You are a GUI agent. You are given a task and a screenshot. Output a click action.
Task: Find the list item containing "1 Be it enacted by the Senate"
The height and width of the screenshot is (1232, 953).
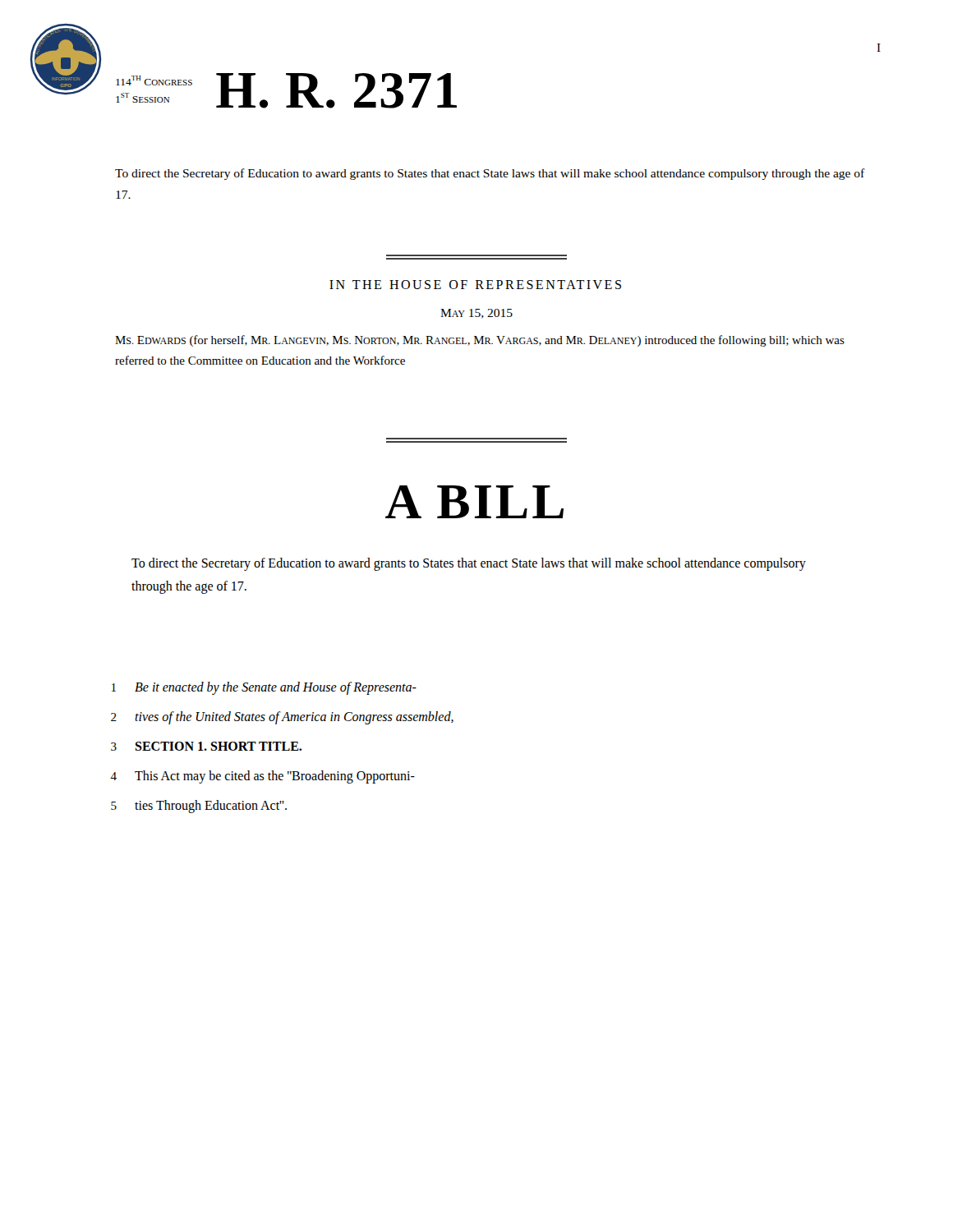[264, 688]
